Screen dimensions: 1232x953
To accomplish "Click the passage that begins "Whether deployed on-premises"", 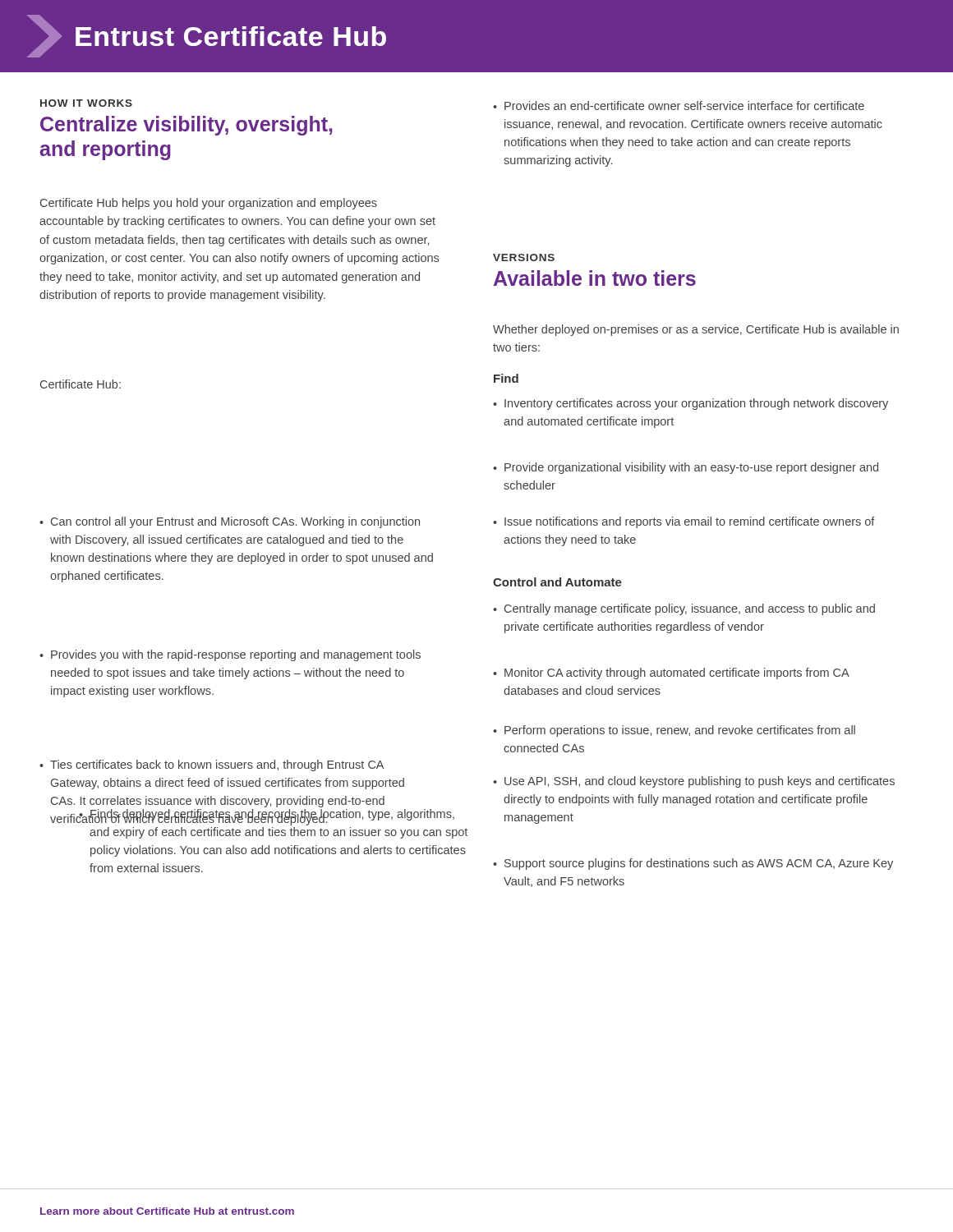I will point(696,339).
